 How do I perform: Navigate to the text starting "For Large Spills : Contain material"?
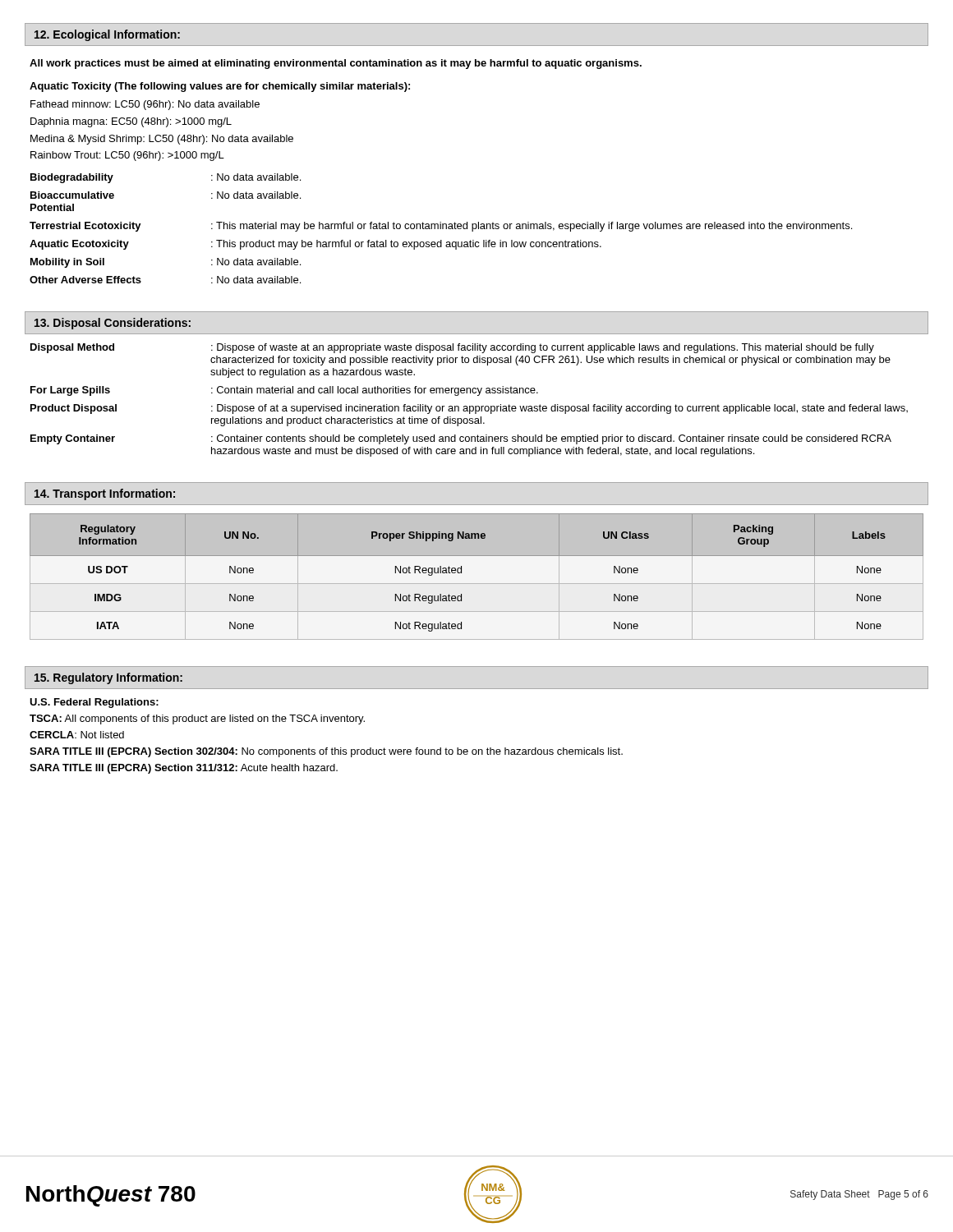click(476, 390)
